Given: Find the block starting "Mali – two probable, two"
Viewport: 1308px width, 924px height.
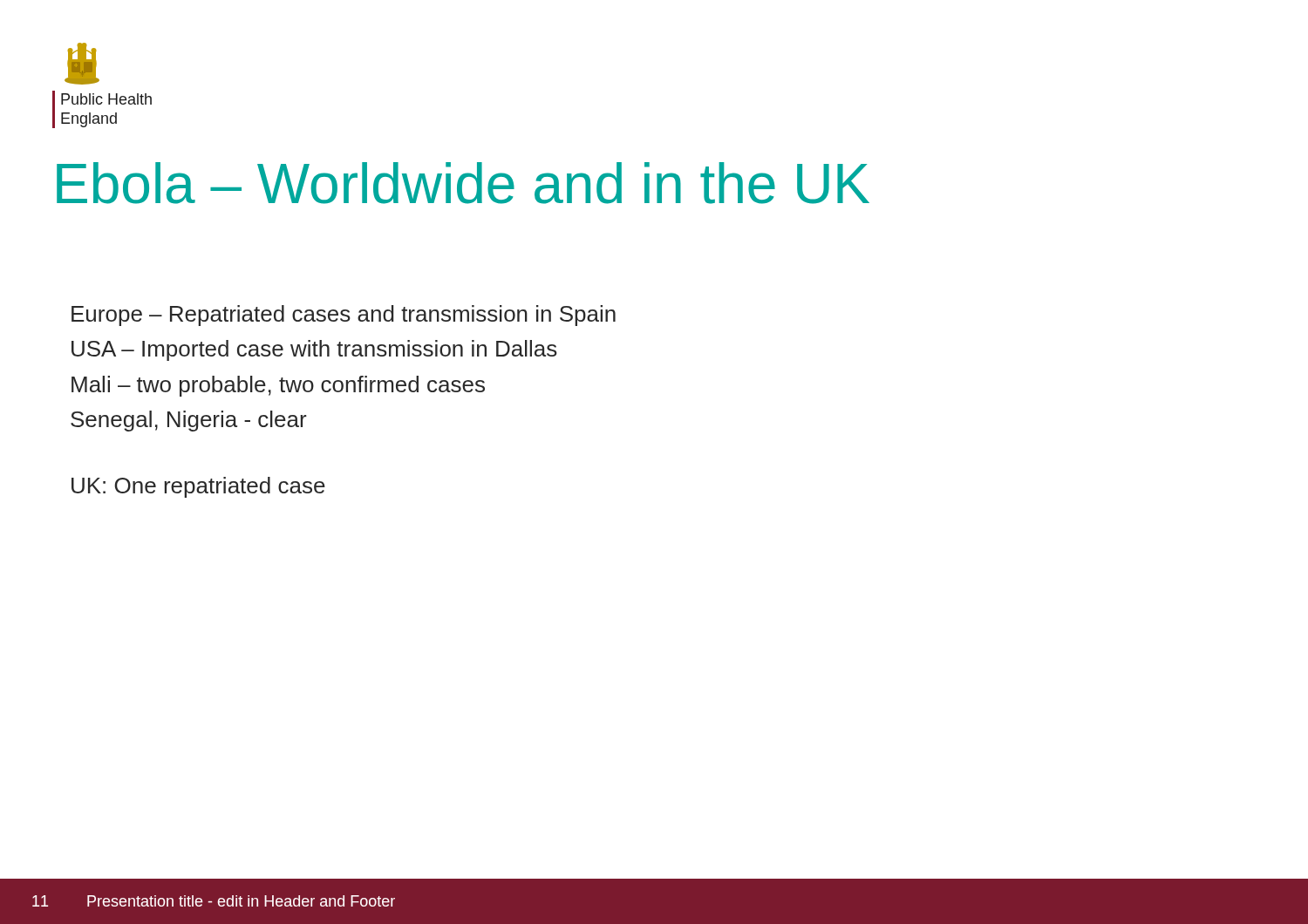Looking at the screenshot, I should pyautogui.click(x=278, y=384).
